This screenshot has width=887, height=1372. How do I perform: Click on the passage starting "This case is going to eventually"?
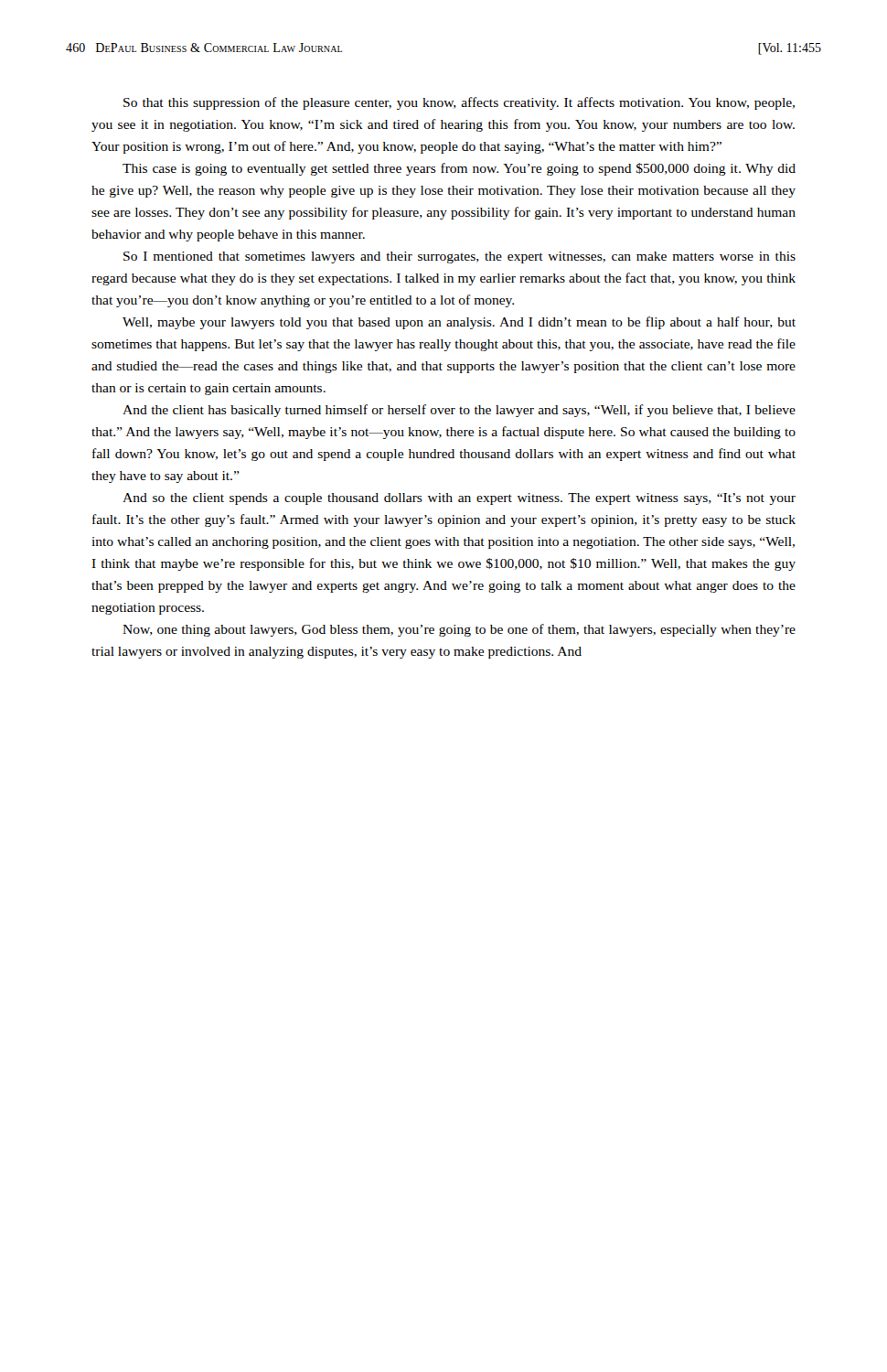(444, 201)
